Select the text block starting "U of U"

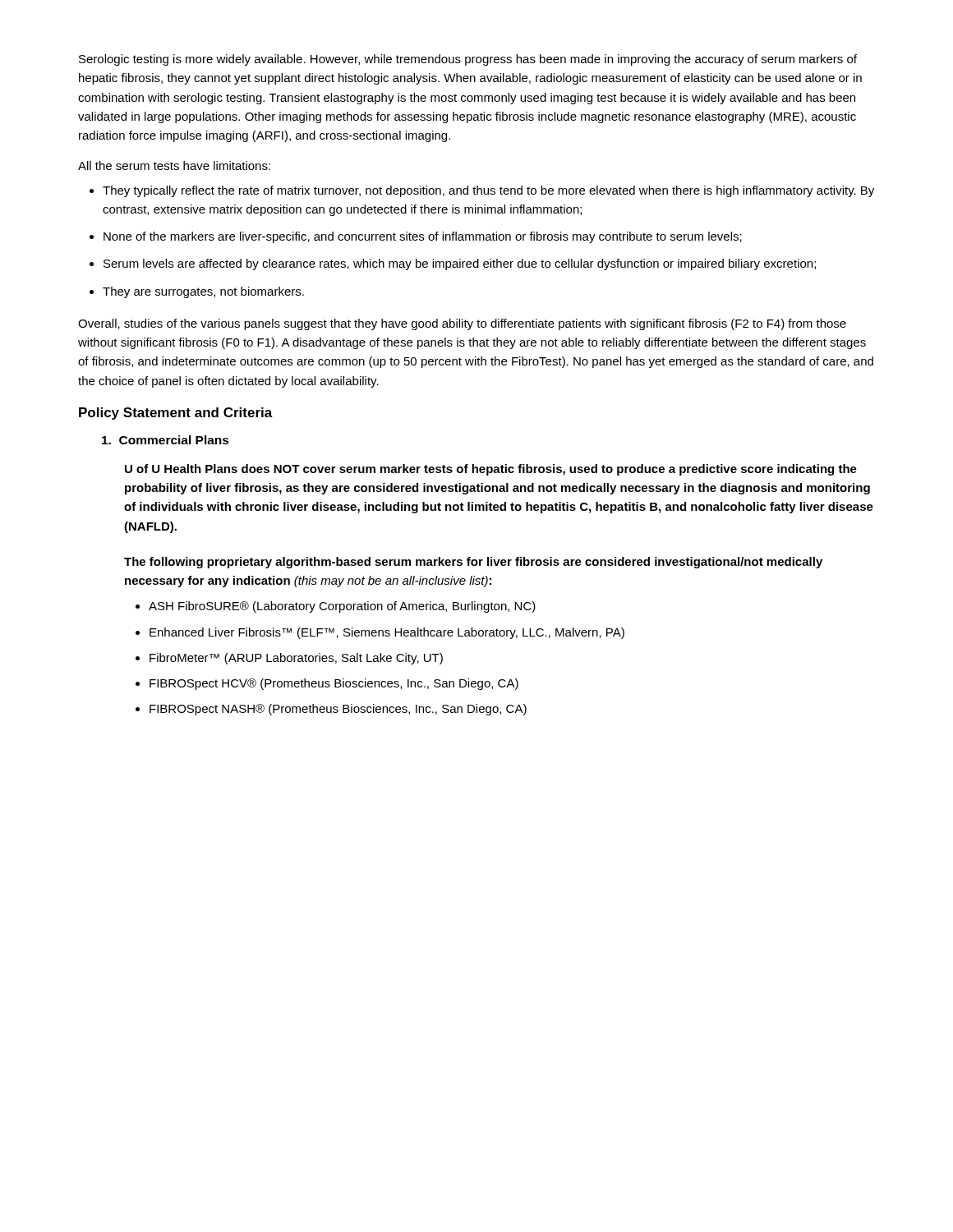coord(499,497)
